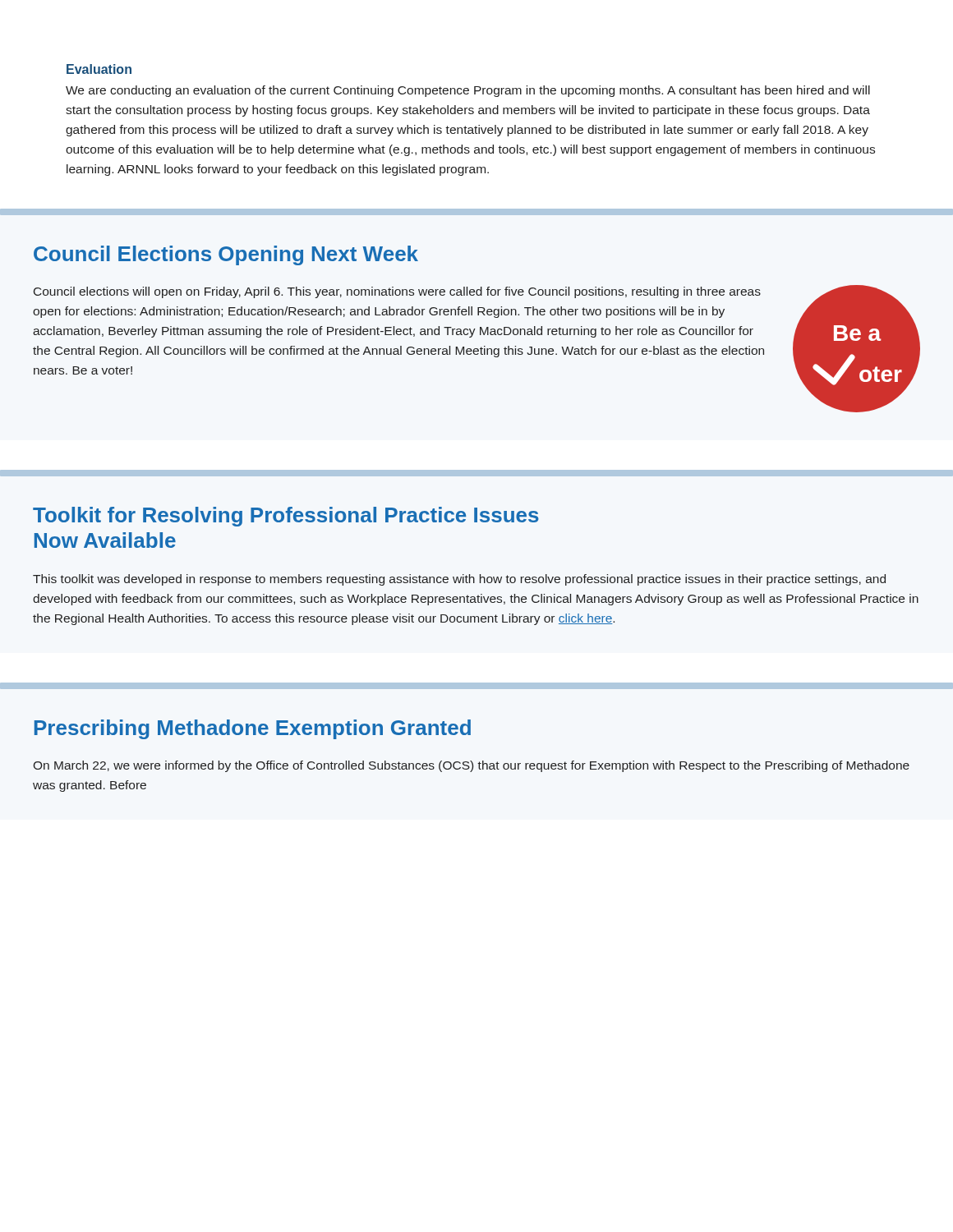
Task: Locate the title that opens with "Toolkit for Resolving Professional"
Action: [476, 529]
